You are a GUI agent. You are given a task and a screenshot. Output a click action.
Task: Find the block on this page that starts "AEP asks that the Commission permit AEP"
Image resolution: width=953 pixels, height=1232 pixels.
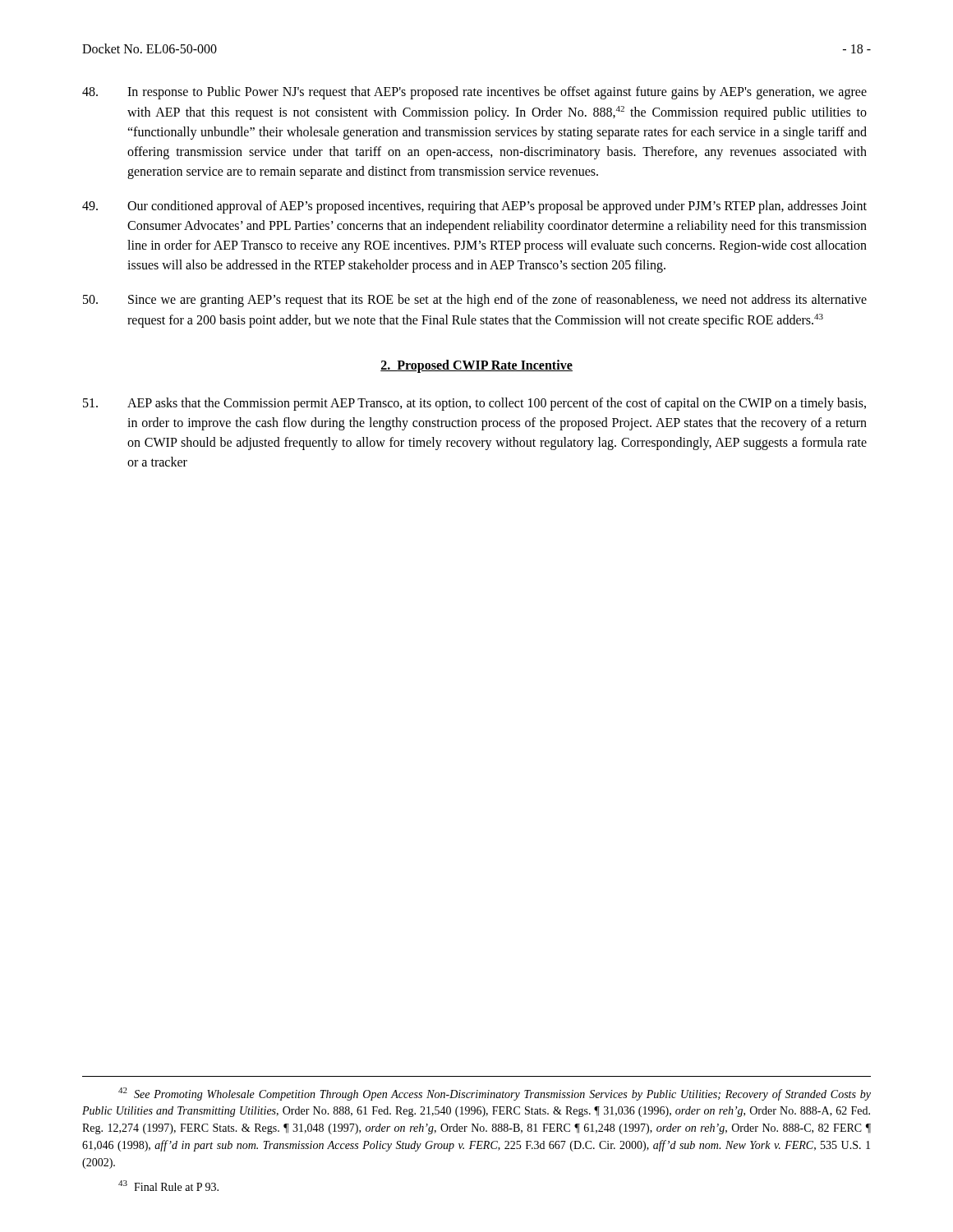[x=474, y=433]
